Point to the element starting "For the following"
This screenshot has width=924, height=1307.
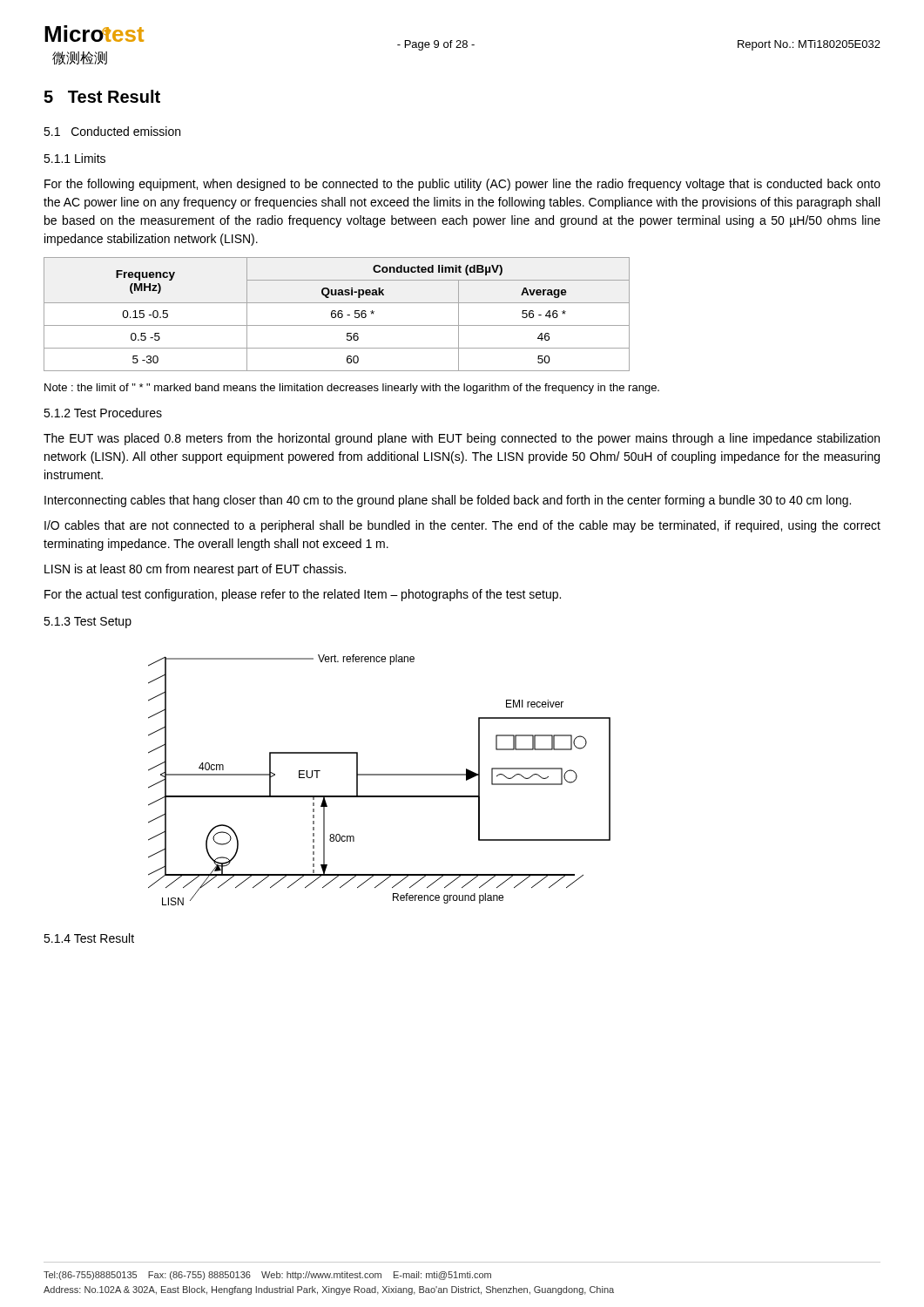462,212
